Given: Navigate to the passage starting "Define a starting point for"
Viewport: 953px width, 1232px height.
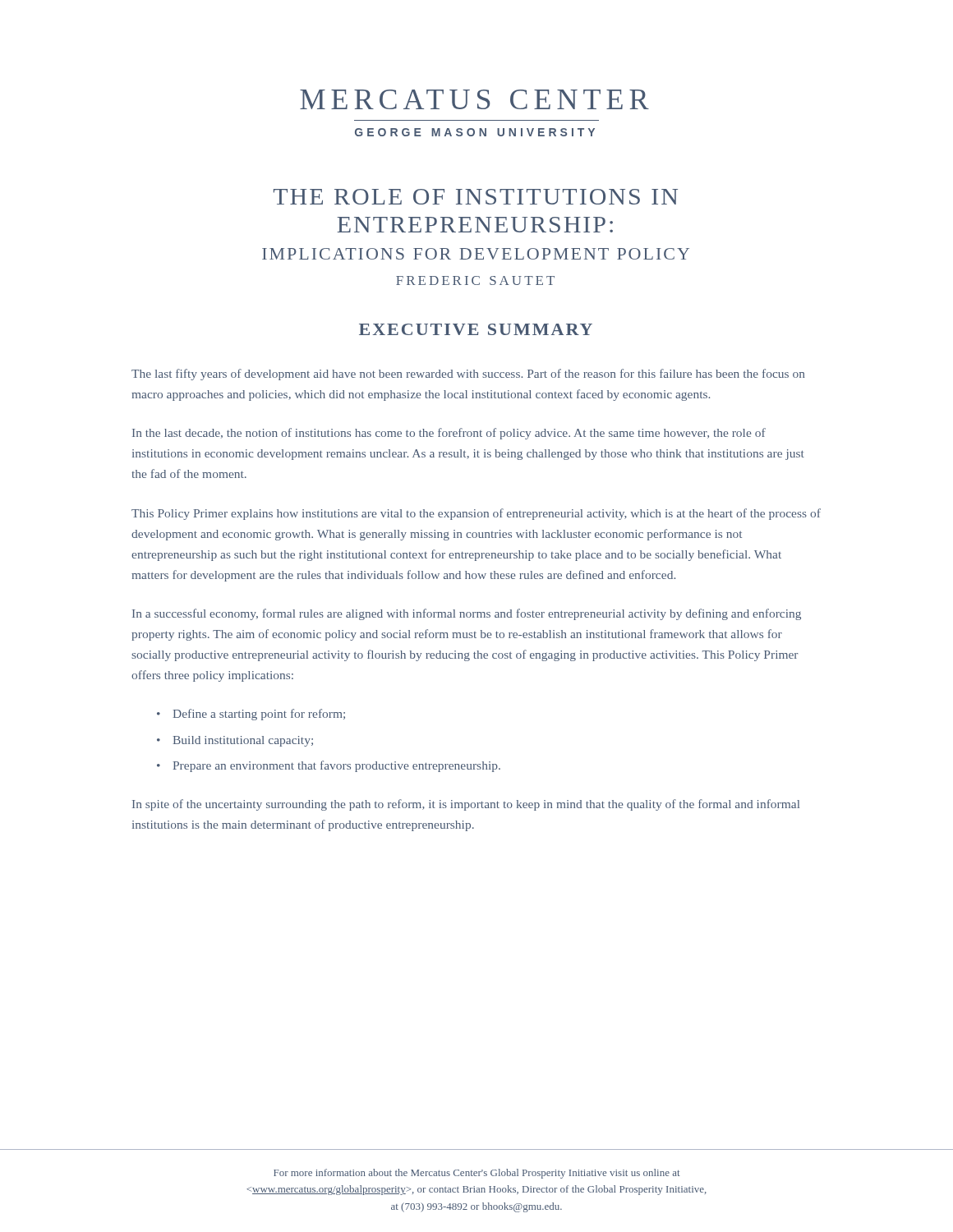Looking at the screenshot, I should click(259, 714).
